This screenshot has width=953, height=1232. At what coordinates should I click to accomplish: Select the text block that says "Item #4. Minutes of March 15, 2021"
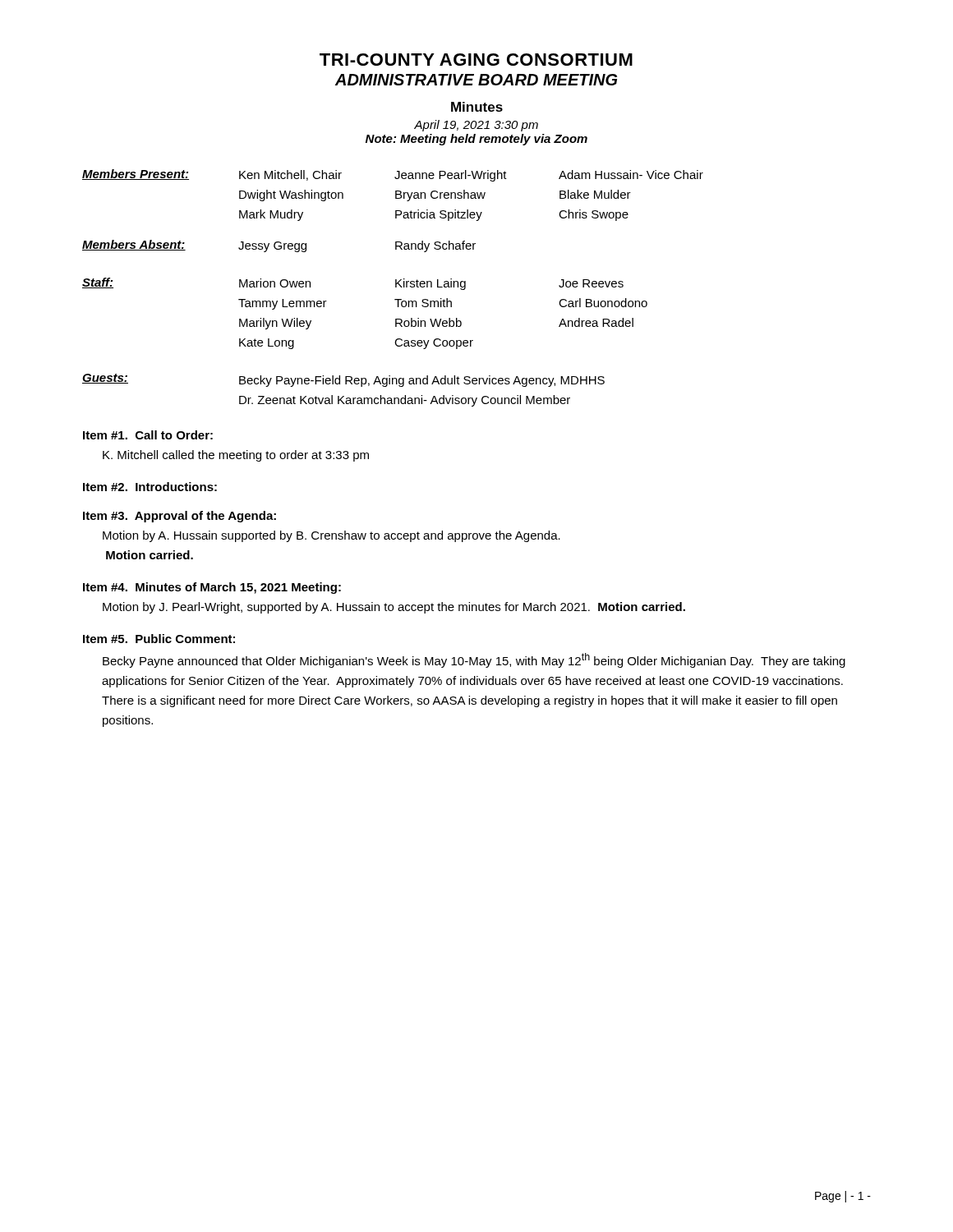[x=476, y=598]
